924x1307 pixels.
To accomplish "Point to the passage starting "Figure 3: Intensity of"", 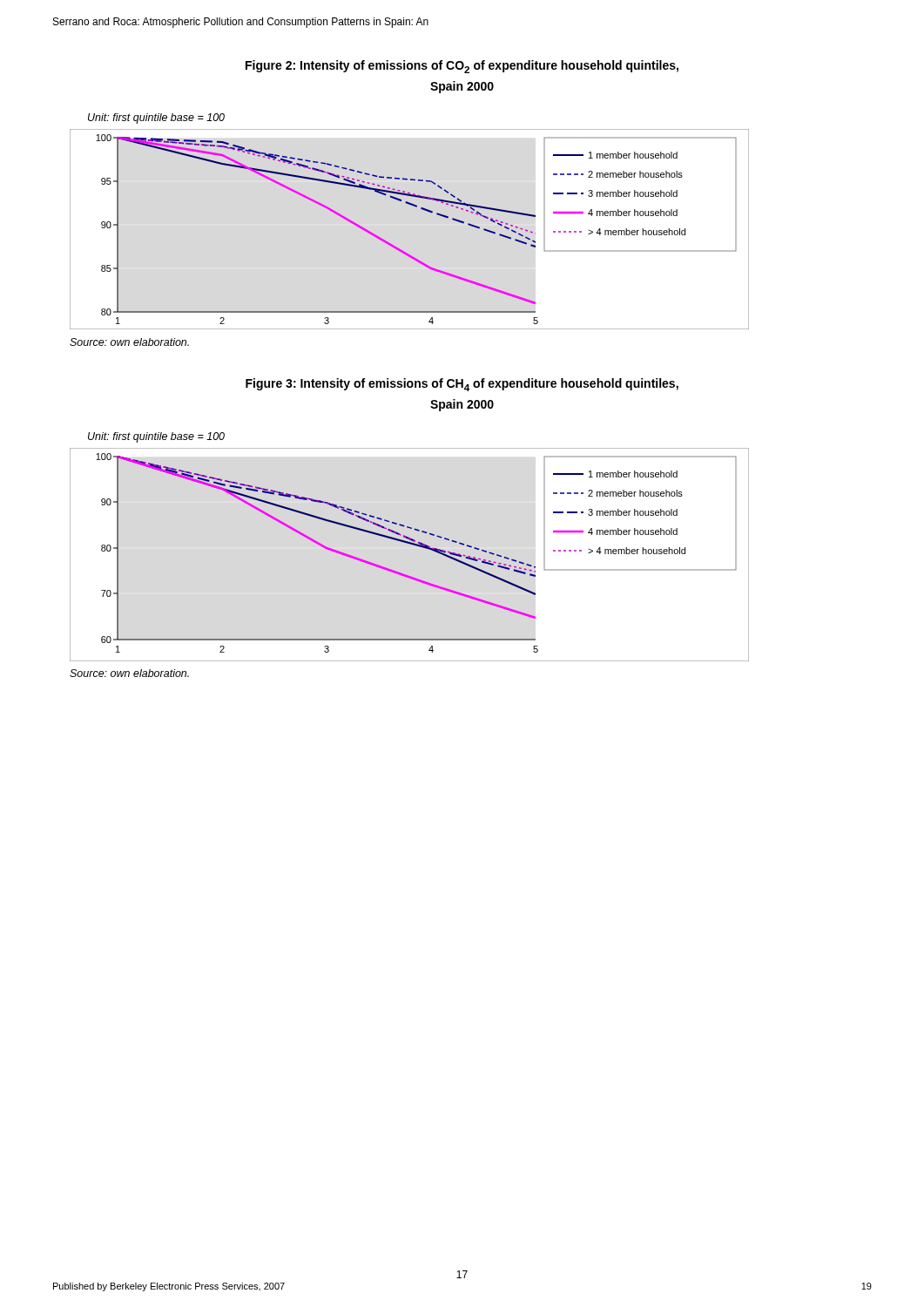I will [462, 394].
